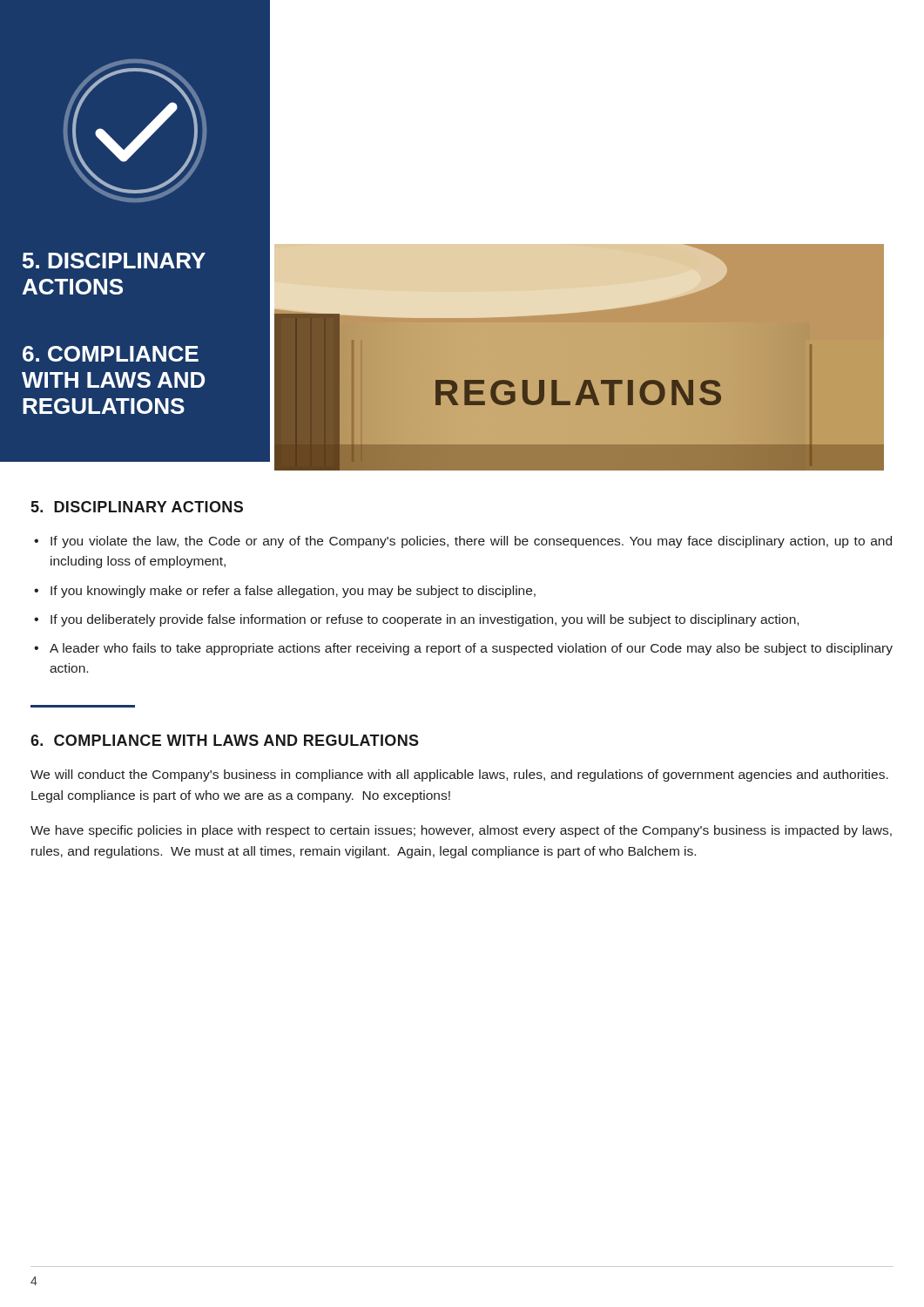Find the text block containing "We will conduct the"
Viewport: 924px width, 1307px height.
point(462,784)
